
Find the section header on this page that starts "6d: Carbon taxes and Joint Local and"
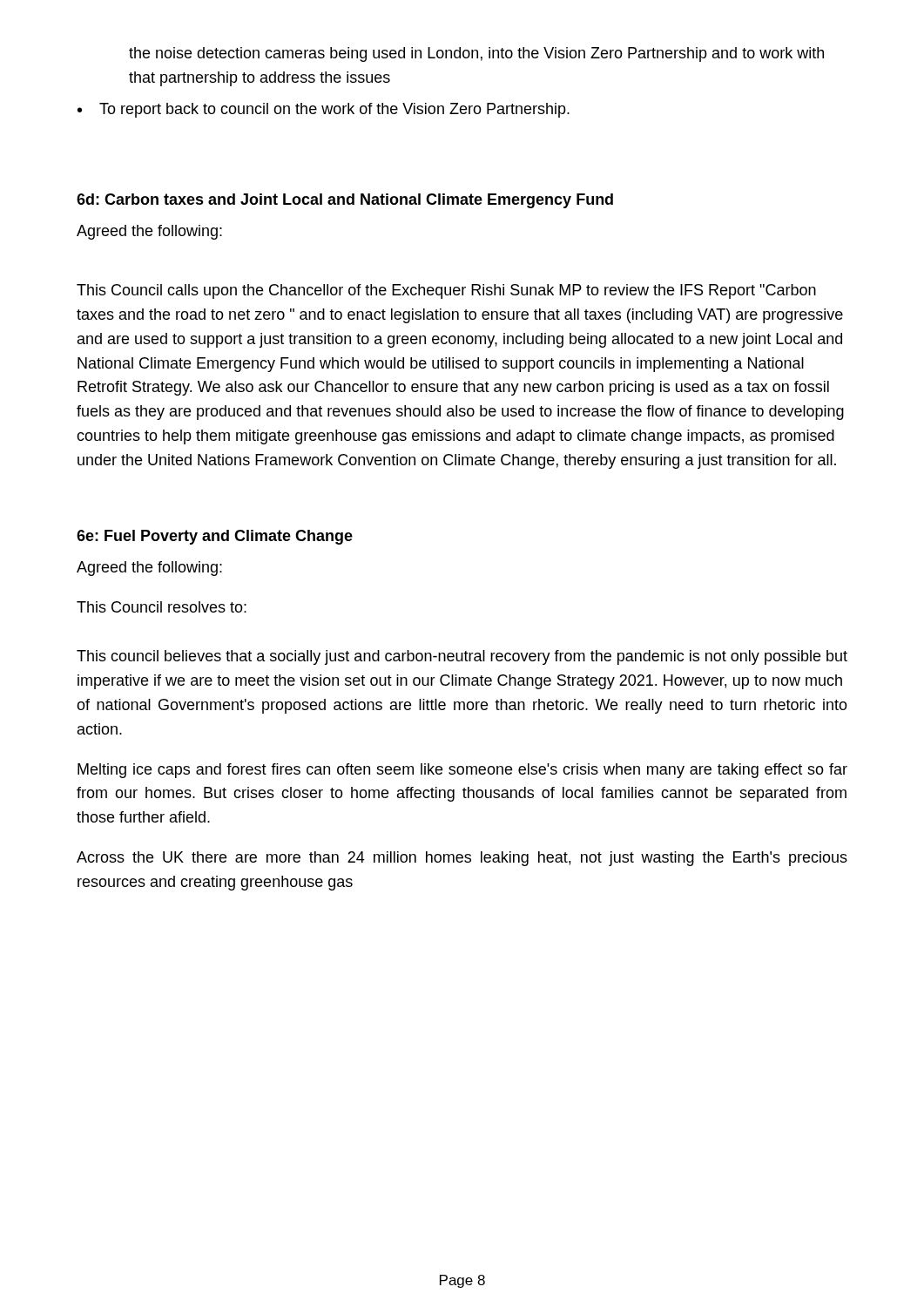345,199
